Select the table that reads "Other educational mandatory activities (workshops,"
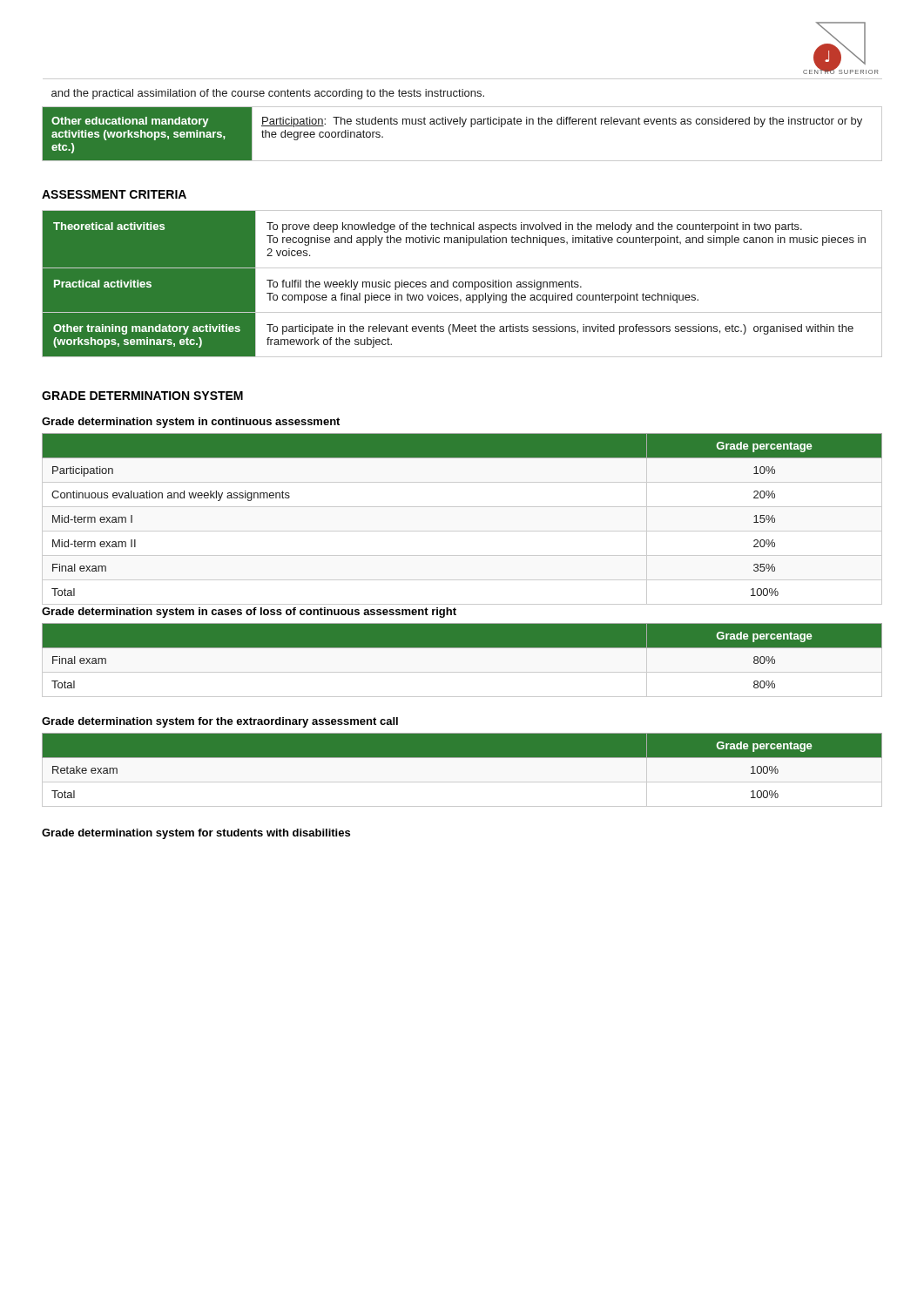Screen dimensions: 1307x924 (462, 120)
